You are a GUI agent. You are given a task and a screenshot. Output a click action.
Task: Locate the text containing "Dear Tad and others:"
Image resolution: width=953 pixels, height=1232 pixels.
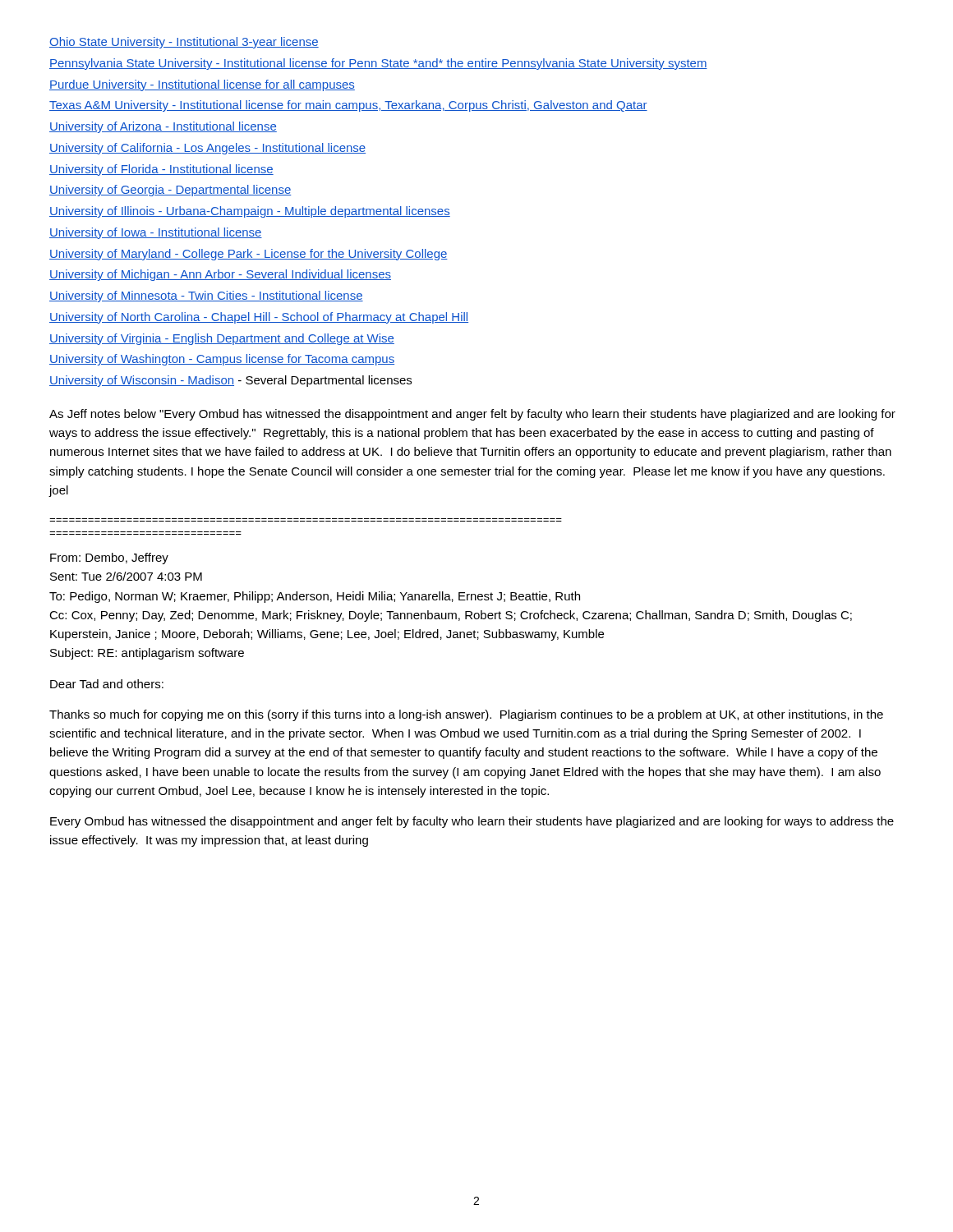(107, 684)
